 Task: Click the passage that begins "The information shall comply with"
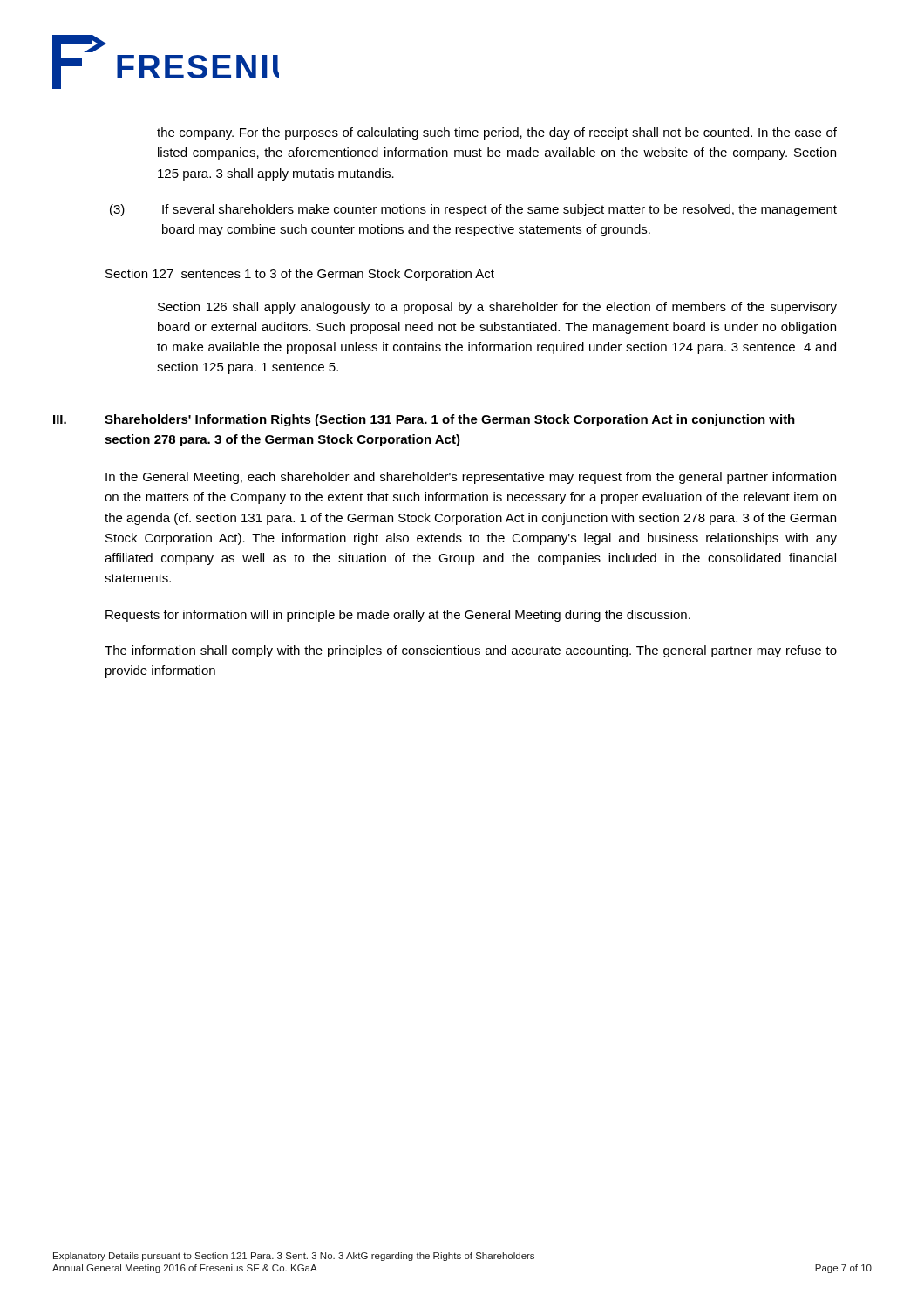[x=471, y=660]
